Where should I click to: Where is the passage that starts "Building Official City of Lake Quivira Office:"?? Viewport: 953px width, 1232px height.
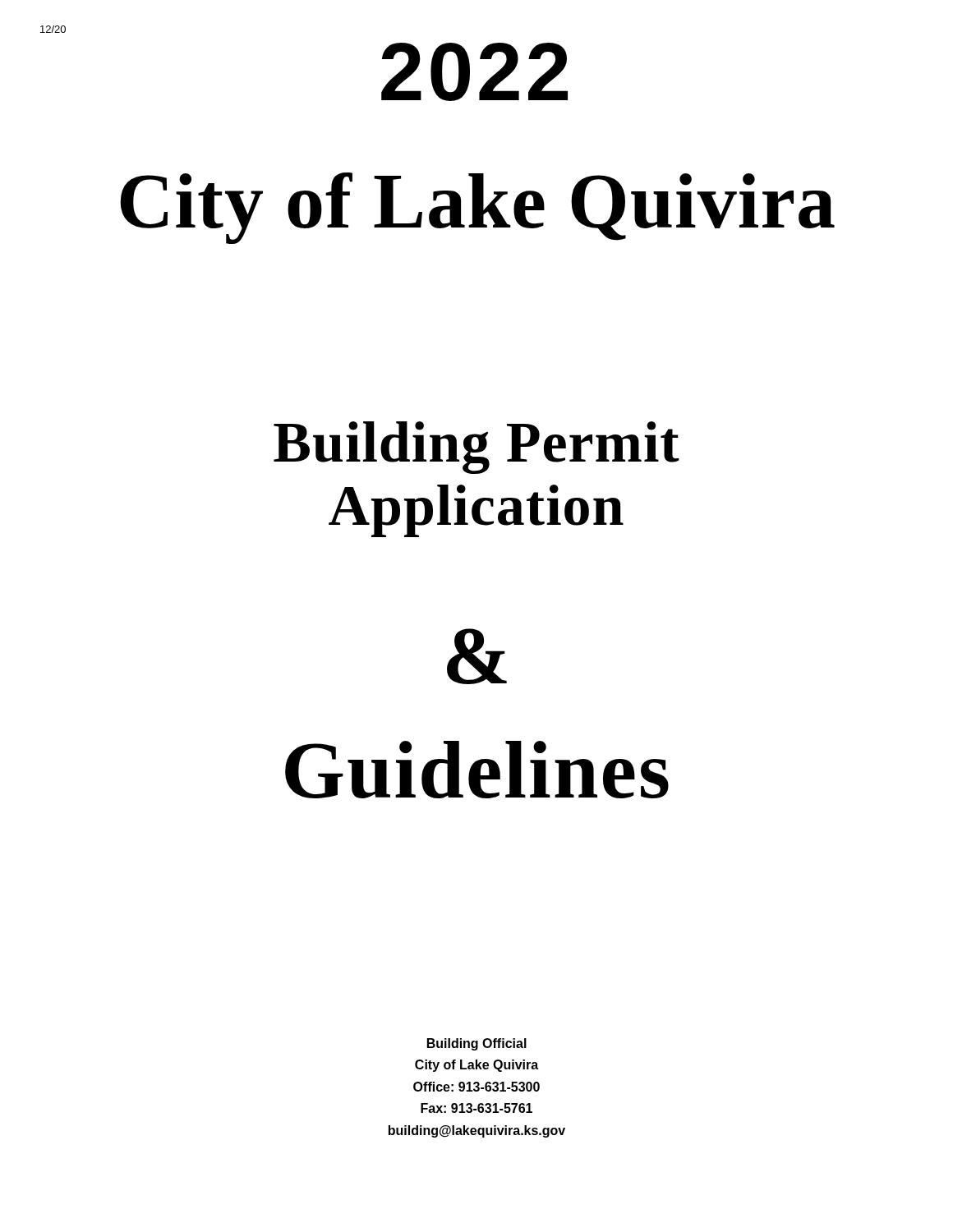(x=476, y=1087)
